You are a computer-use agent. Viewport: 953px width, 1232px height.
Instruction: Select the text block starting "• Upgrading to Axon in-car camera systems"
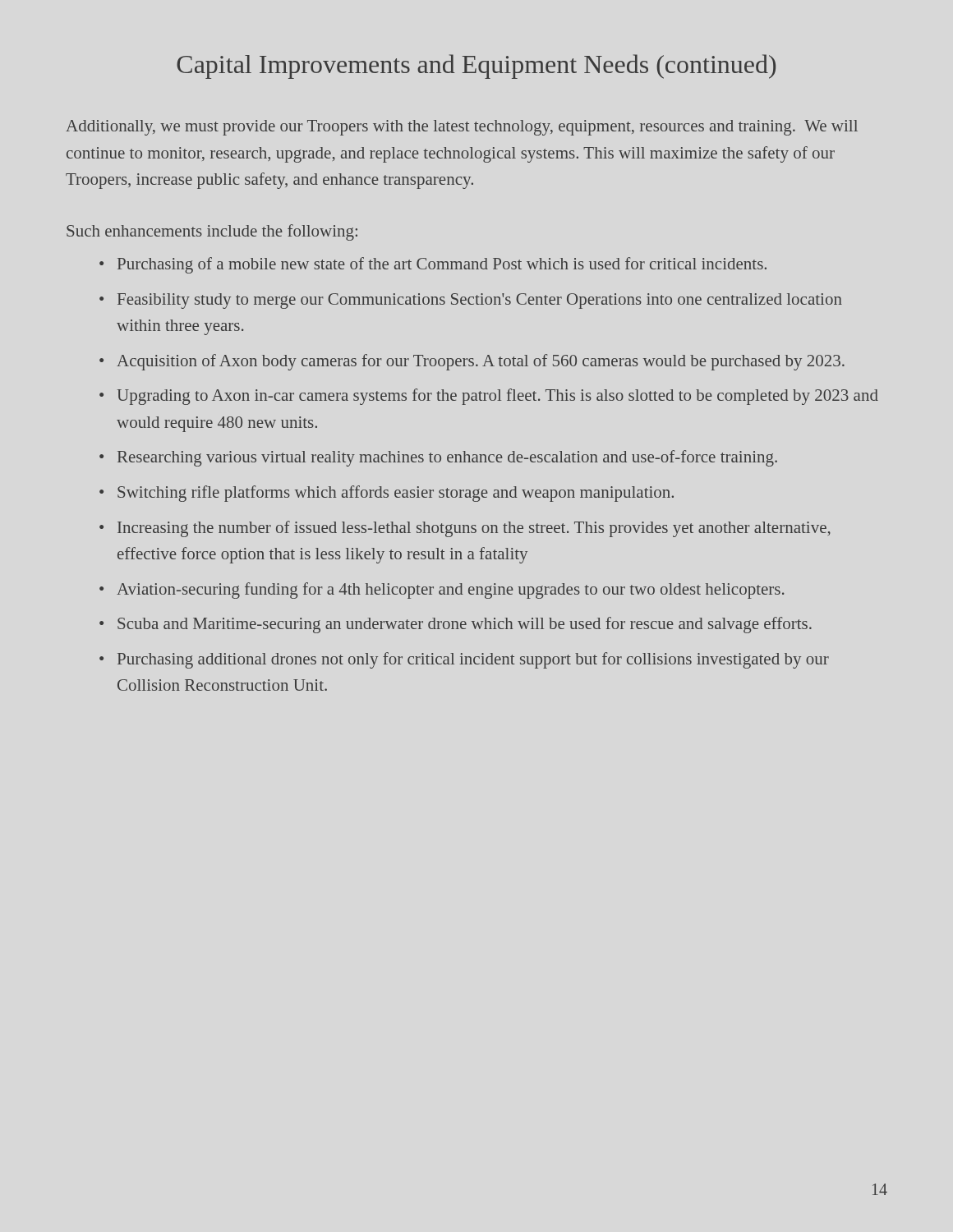[x=493, y=409]
